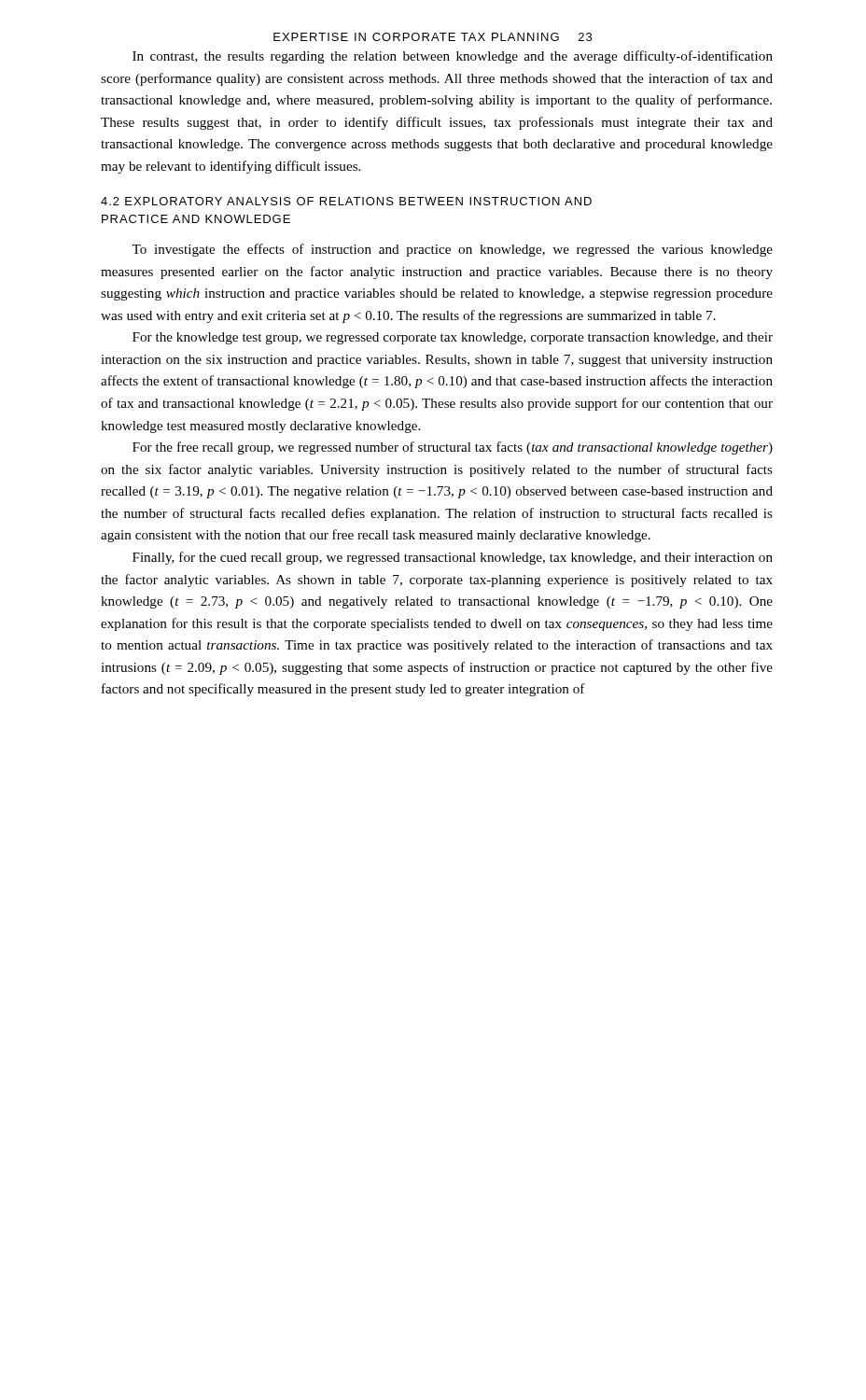Click the passage that begins "For the free recall"

point(437,491)
